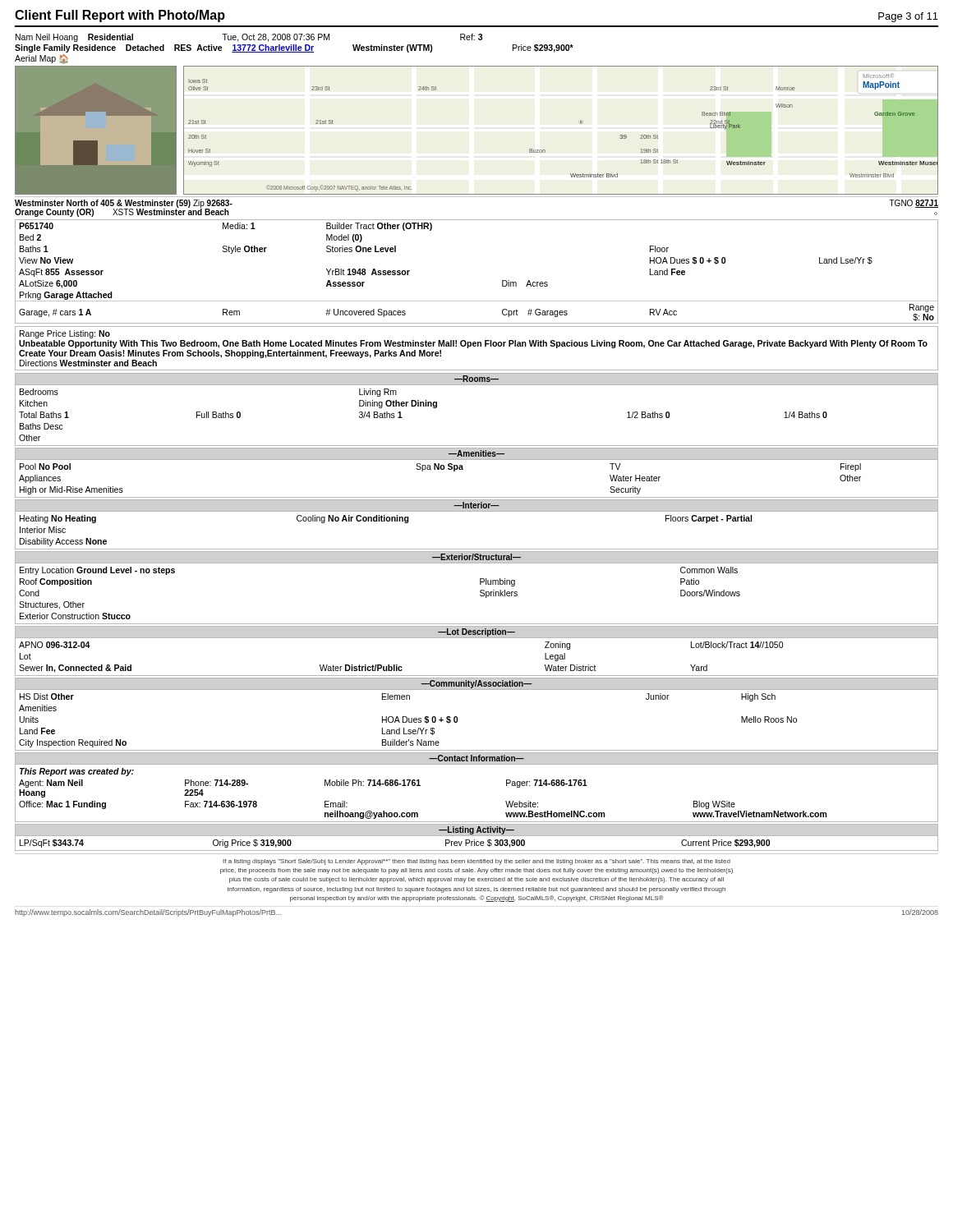Find the table that mentions "Dining Other Dining"
Image resolution: width=953 pixels, height=1232 pixels.
tap(476, 415)
